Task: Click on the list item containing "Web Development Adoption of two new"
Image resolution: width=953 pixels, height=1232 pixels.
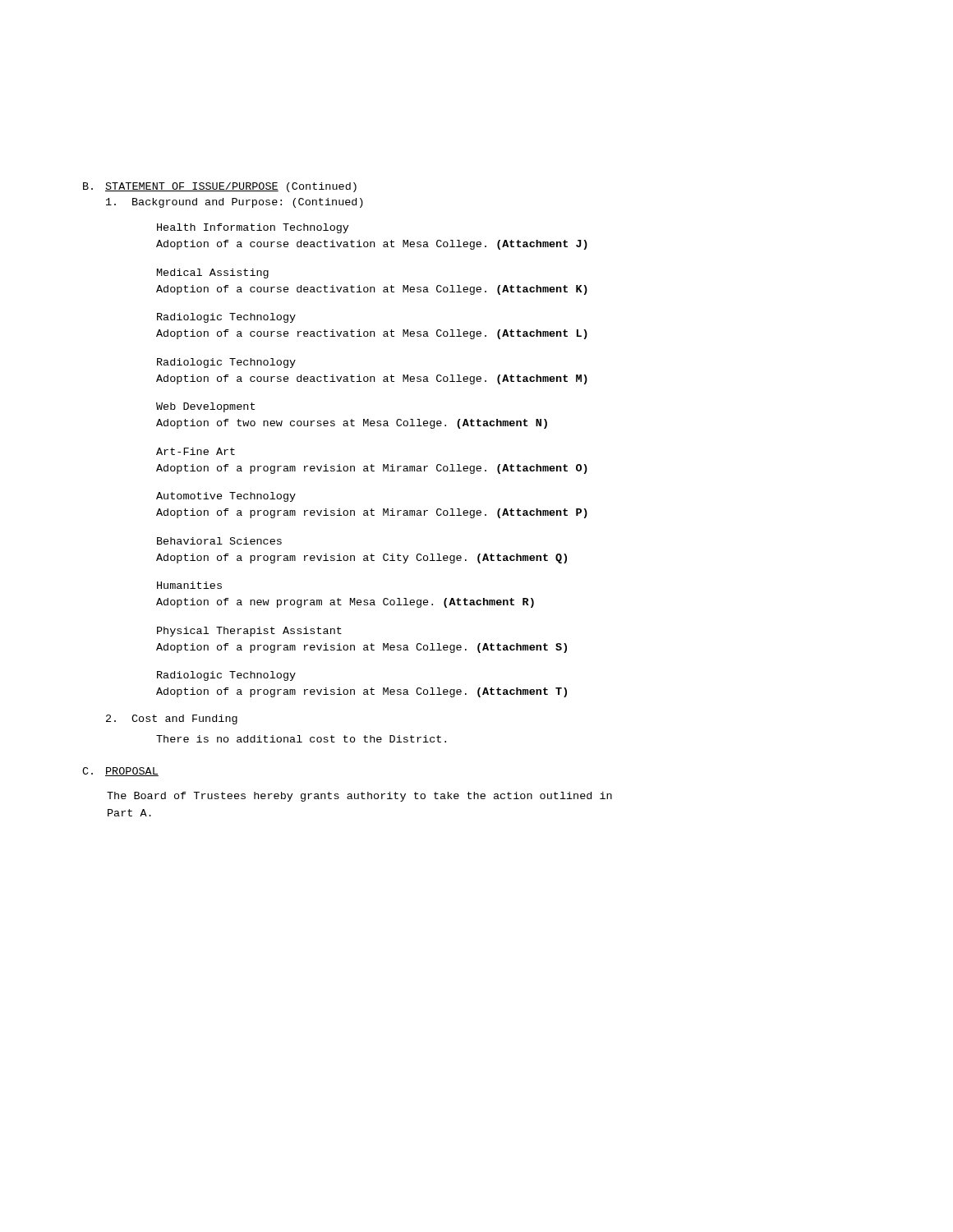Action: point(513,416)
